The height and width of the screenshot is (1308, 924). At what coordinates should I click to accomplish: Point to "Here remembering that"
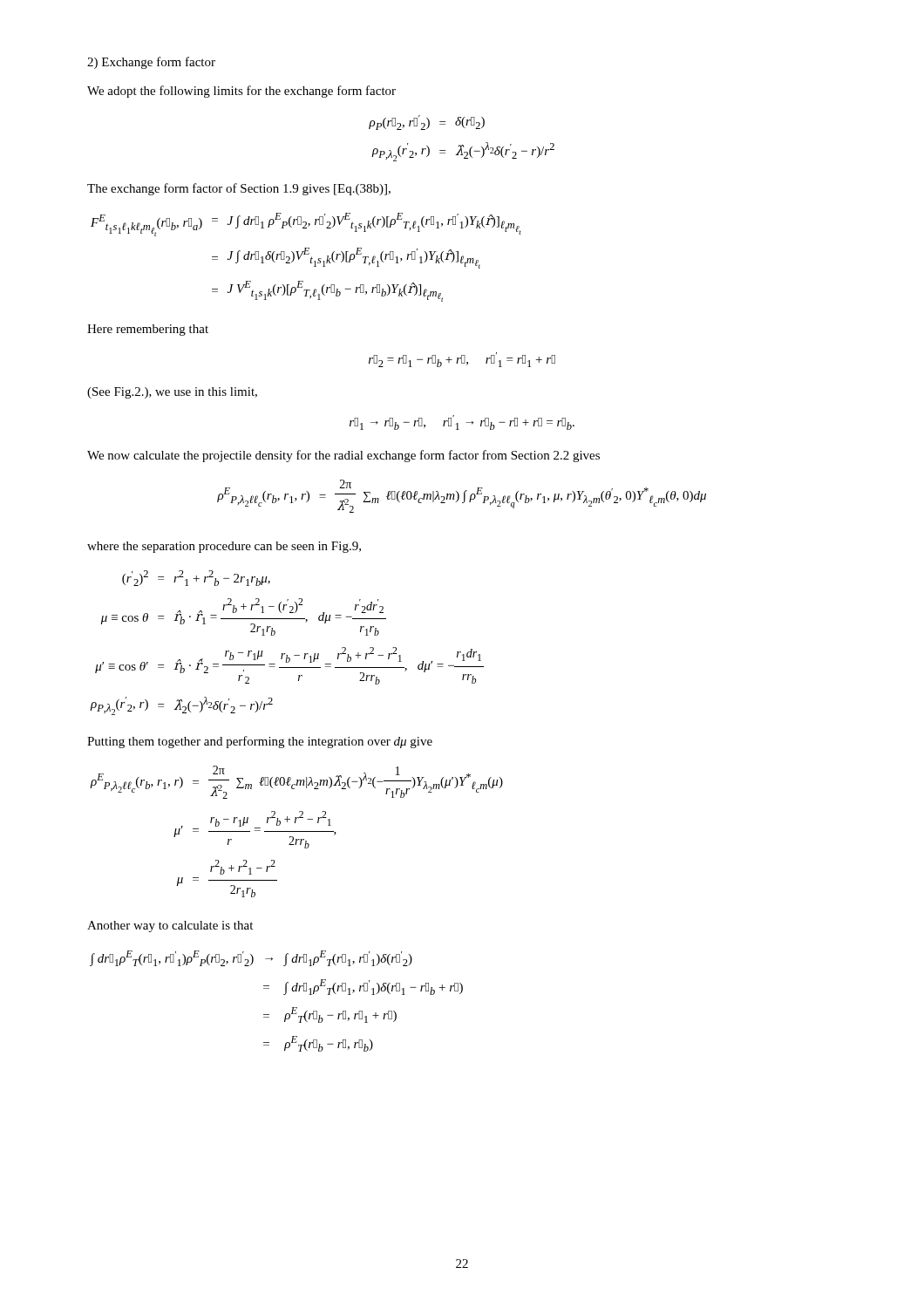(148, 329)
